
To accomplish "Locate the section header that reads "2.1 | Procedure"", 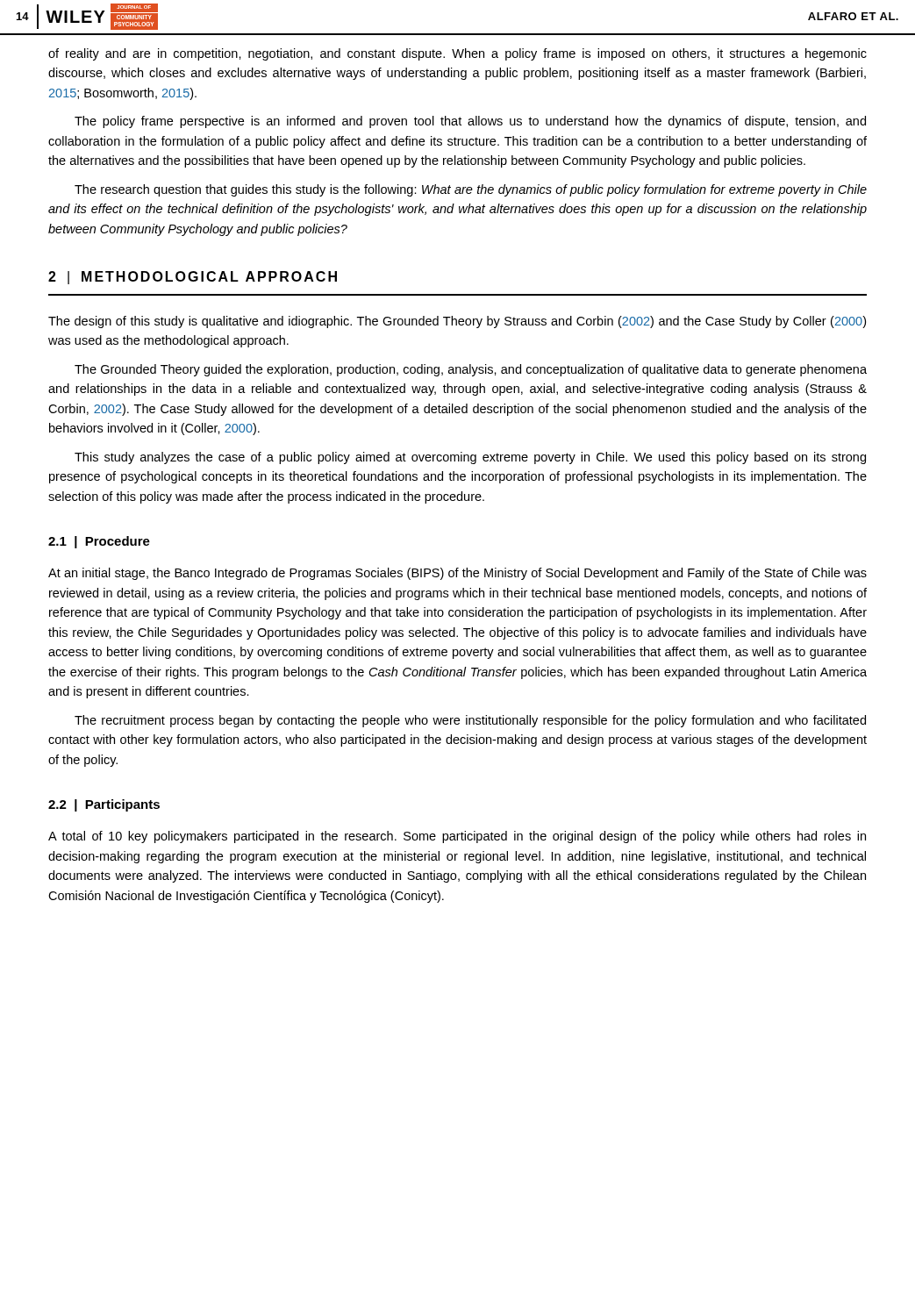I will (99, 541).
